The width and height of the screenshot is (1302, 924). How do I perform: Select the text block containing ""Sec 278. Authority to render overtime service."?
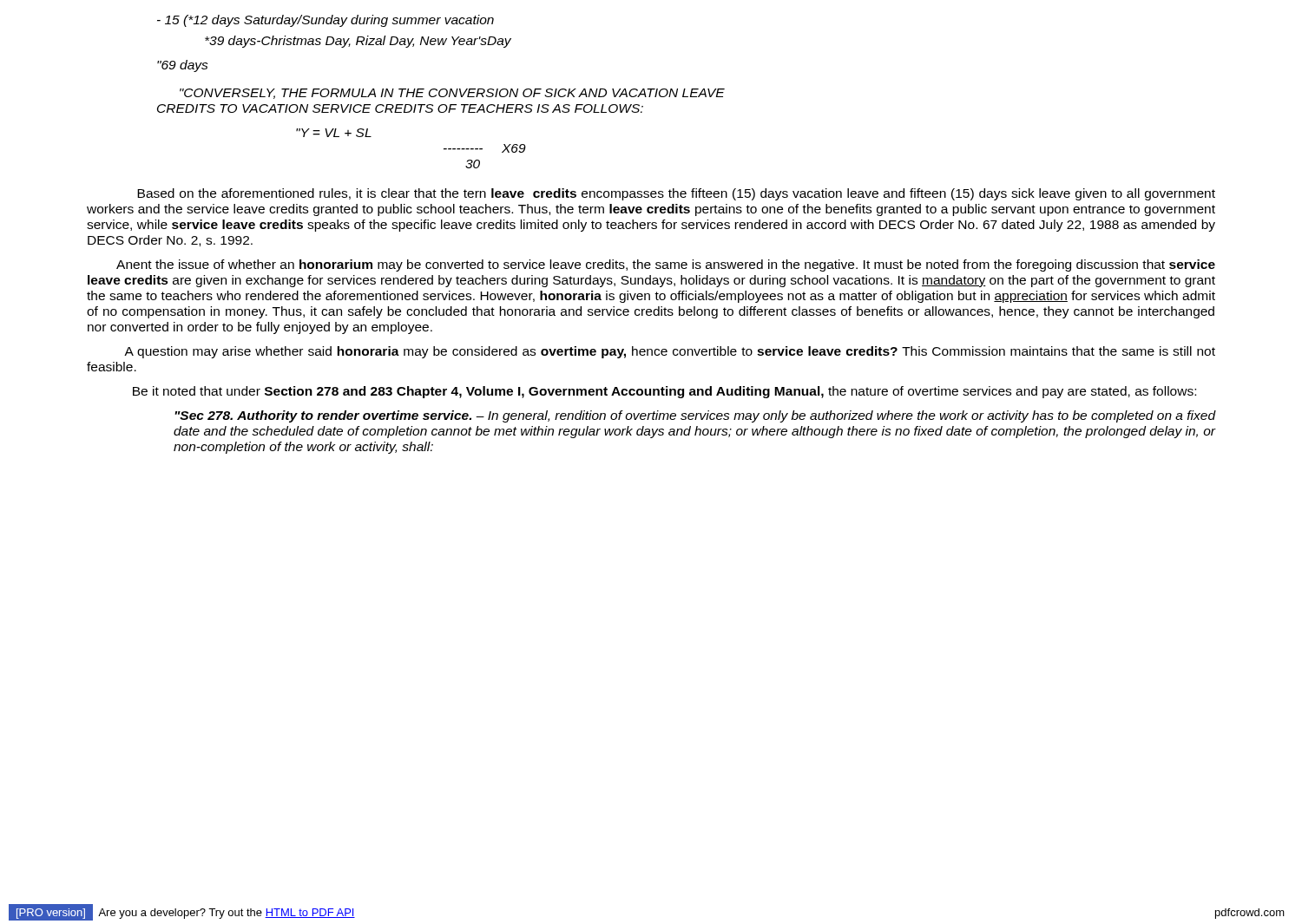coord(694,431)
